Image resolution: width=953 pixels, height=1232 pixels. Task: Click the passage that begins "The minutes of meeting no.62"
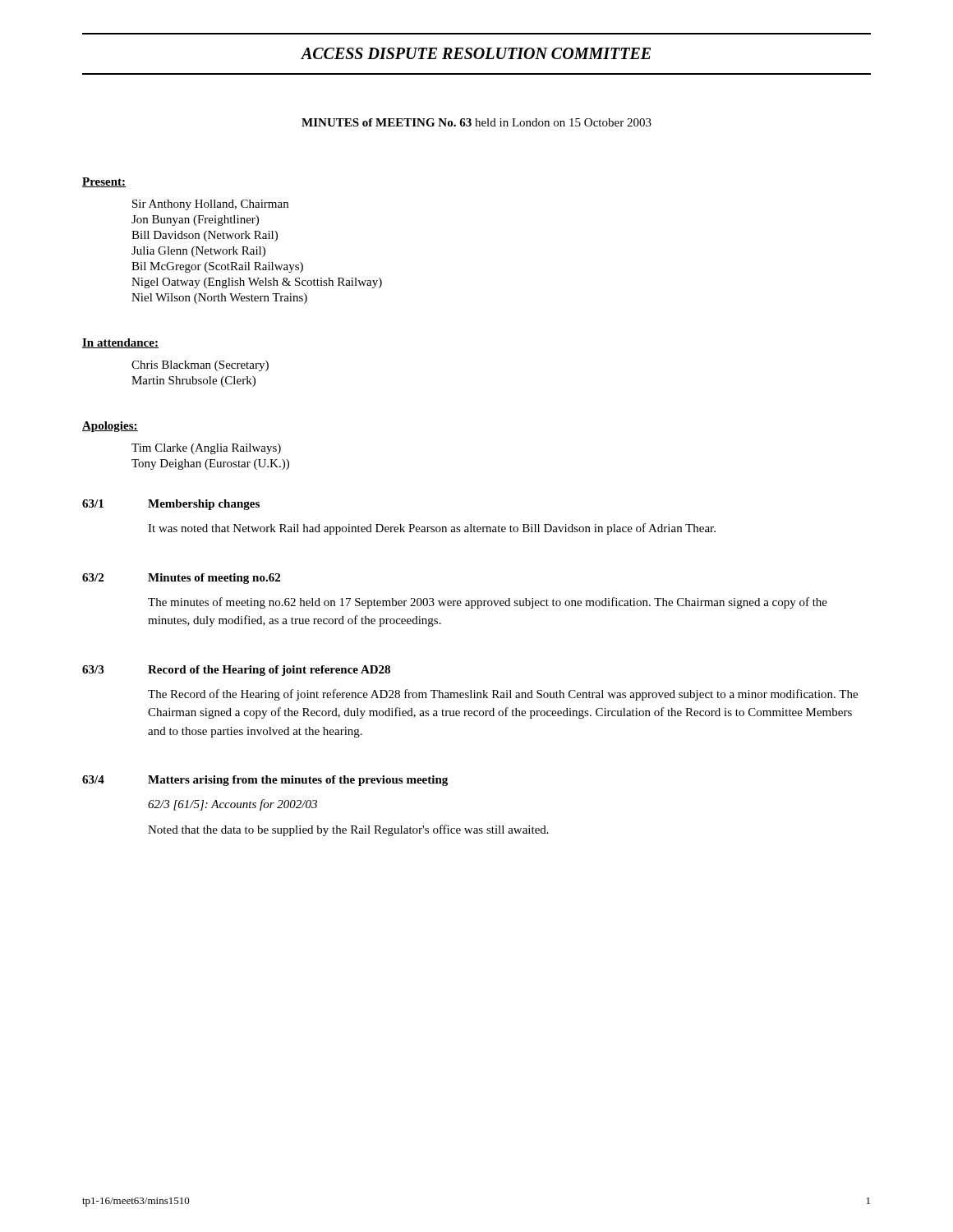509,611
